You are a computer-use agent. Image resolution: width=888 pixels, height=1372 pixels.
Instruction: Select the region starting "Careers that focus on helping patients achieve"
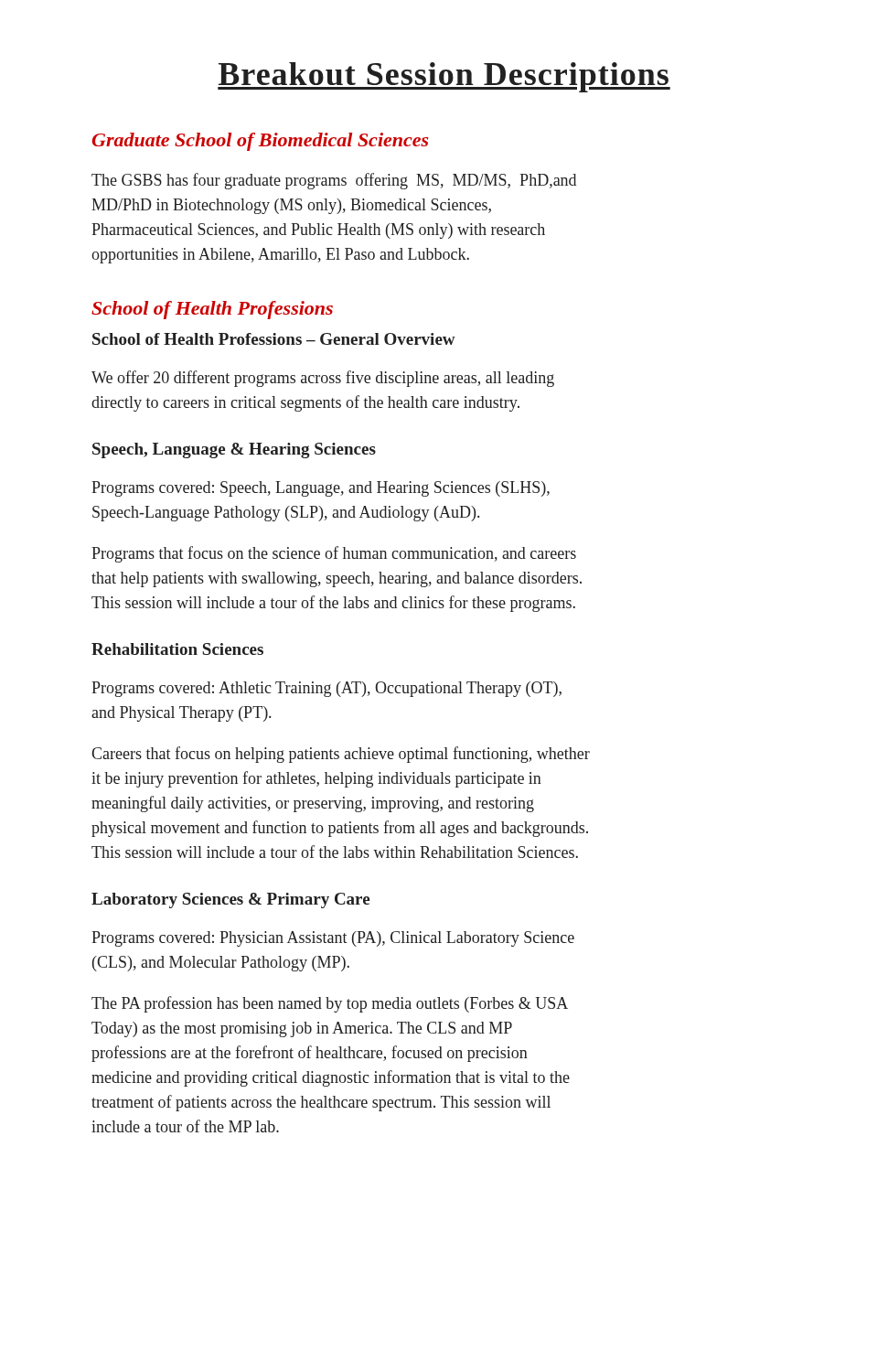(444, 804)
